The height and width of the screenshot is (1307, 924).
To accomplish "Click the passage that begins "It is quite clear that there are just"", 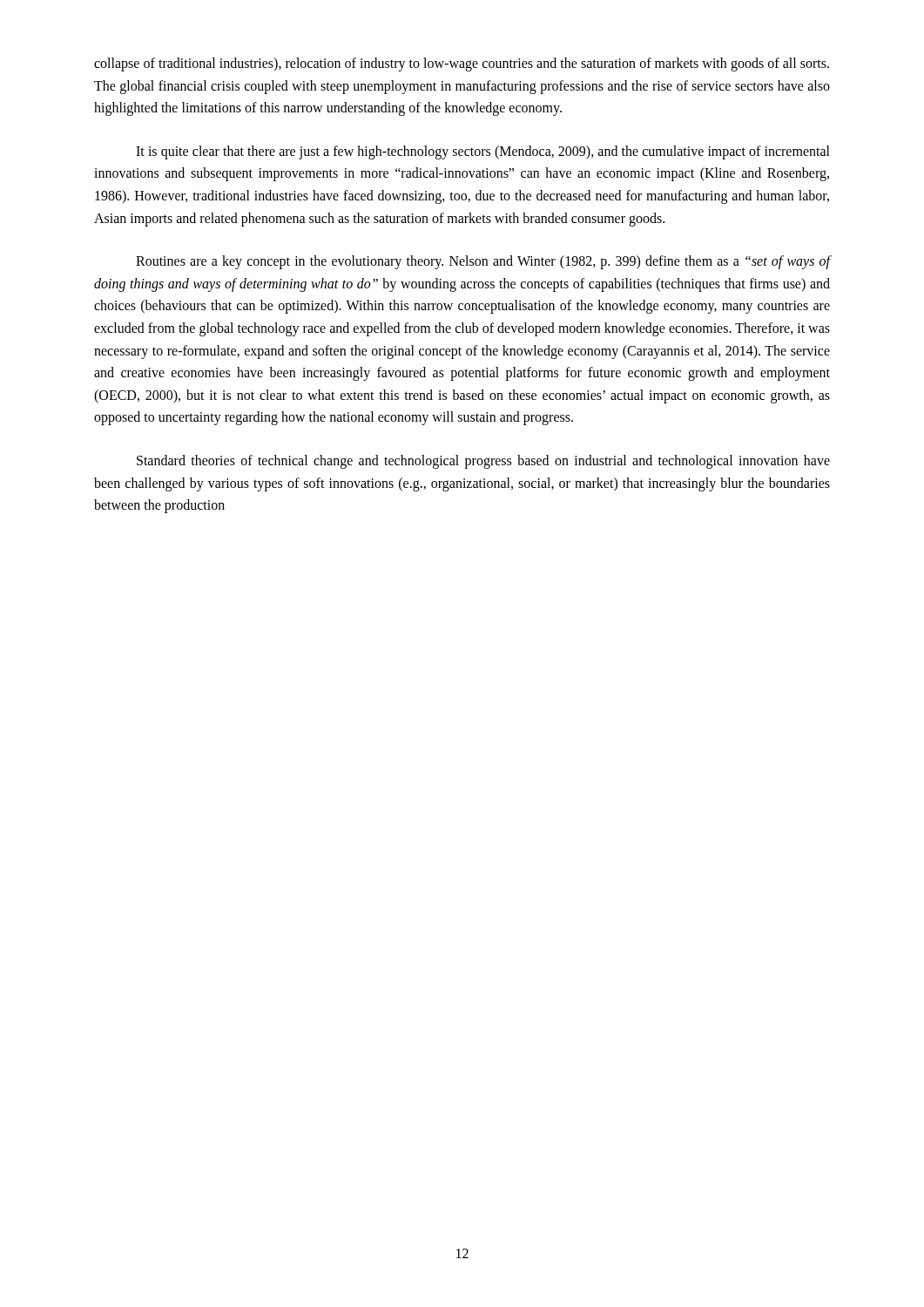I will click(x=462, y=184).
